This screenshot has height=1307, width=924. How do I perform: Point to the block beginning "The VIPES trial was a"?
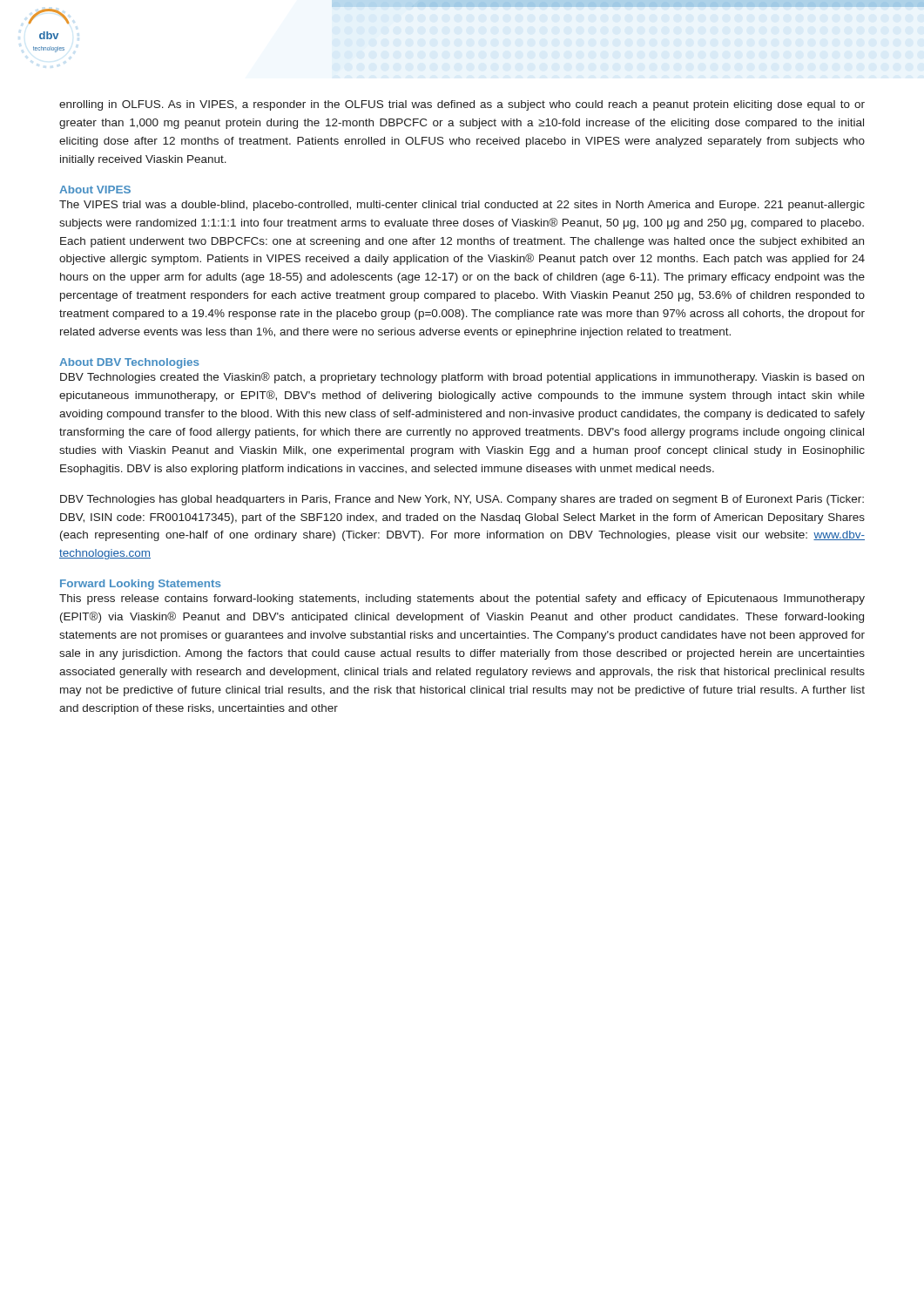[462, 269]
